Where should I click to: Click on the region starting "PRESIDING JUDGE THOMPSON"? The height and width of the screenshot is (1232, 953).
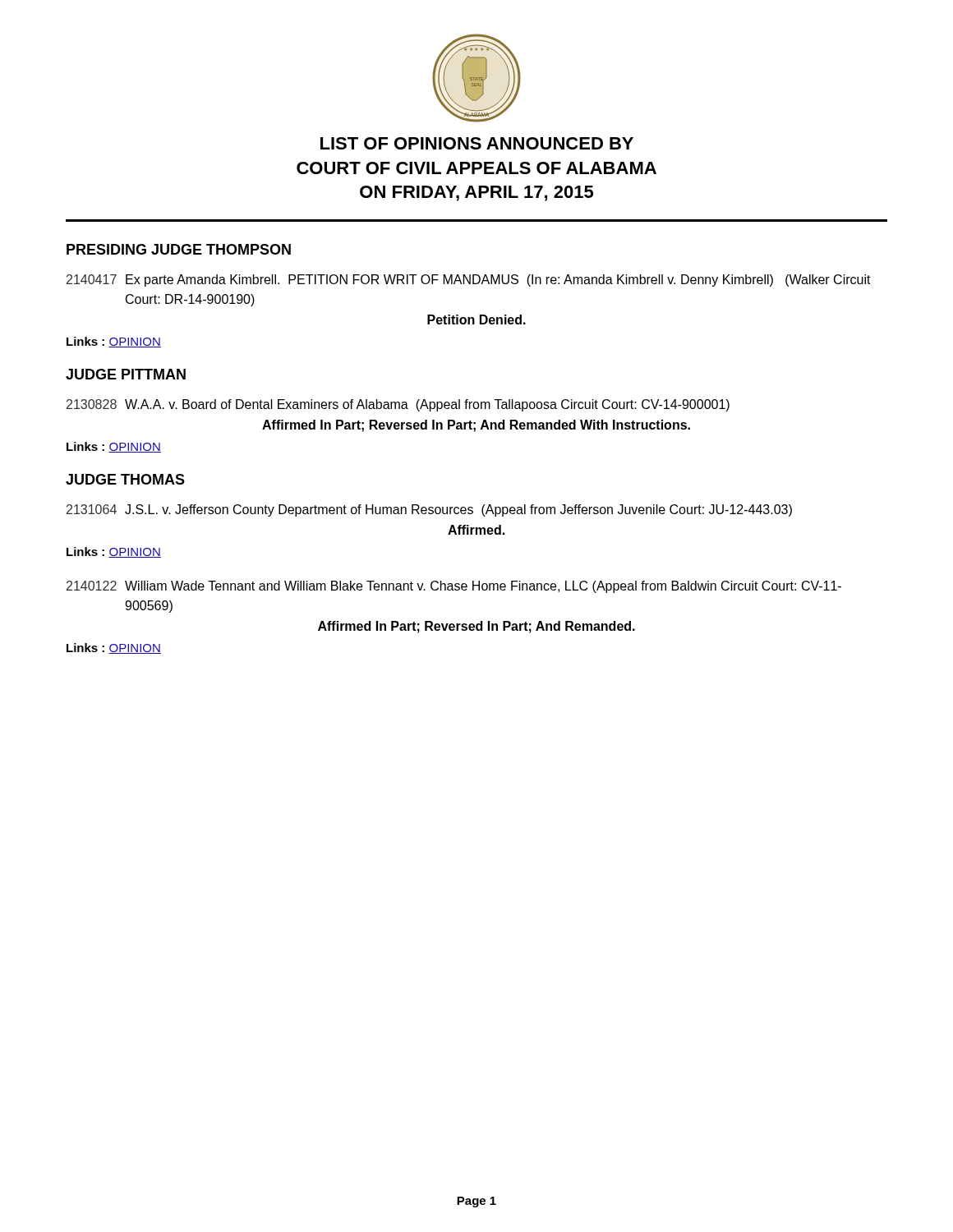[179, 250]
